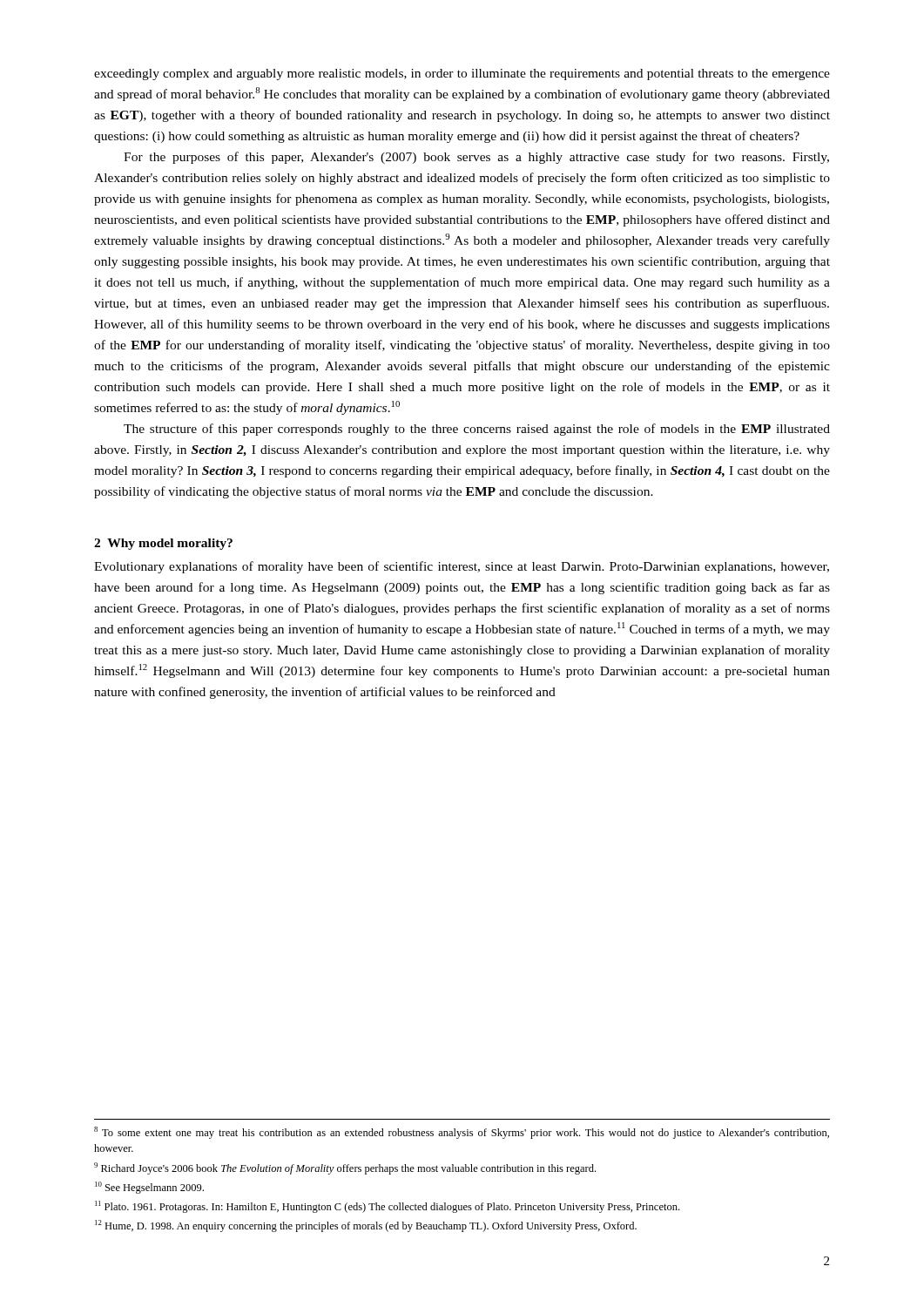Screen dimensions: 1307x924
Task: Navigate to the text starting "Evolutionary explanations of"
Action: (462, 629)
